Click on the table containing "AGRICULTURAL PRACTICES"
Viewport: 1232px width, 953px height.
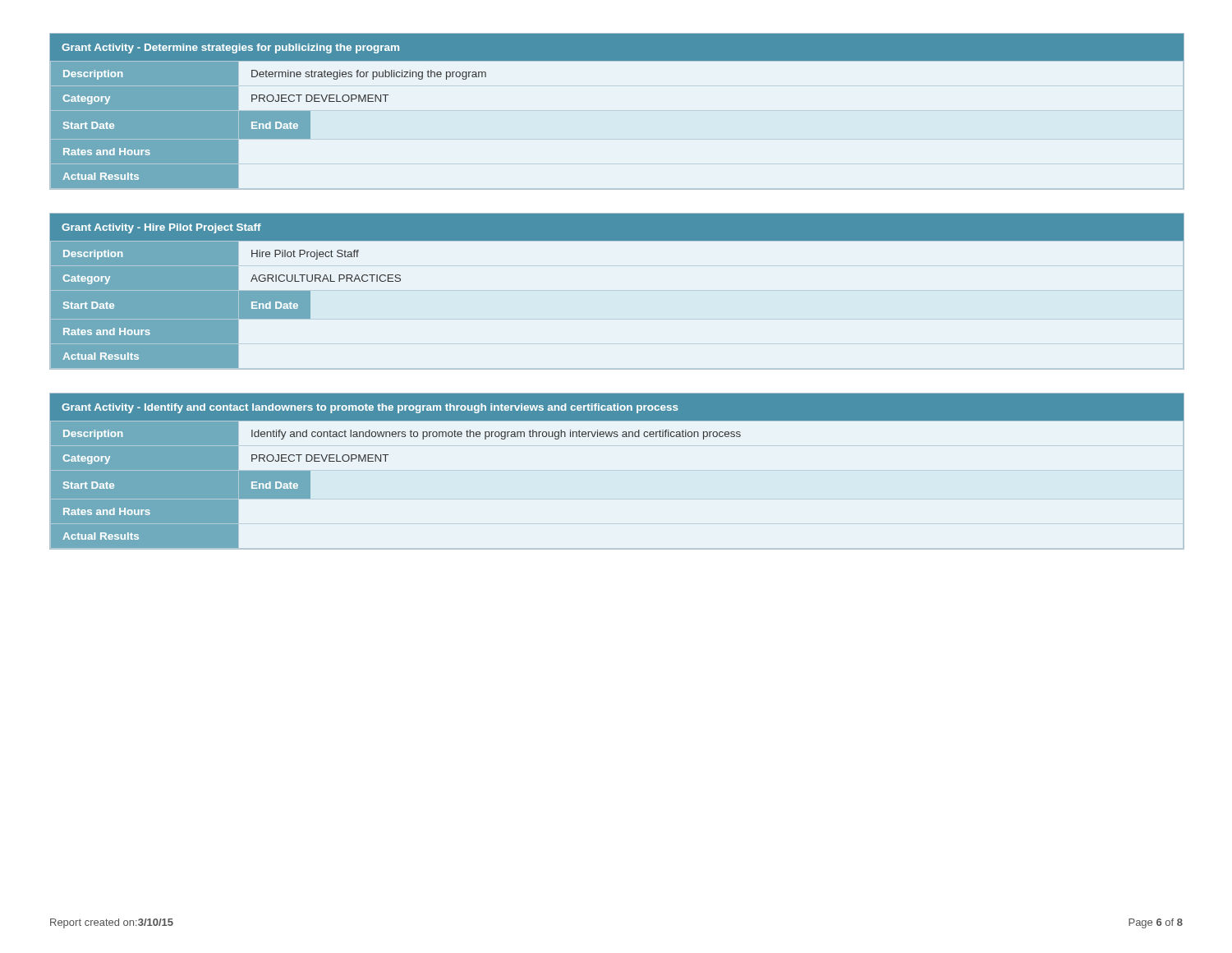(x=617, y=291)
